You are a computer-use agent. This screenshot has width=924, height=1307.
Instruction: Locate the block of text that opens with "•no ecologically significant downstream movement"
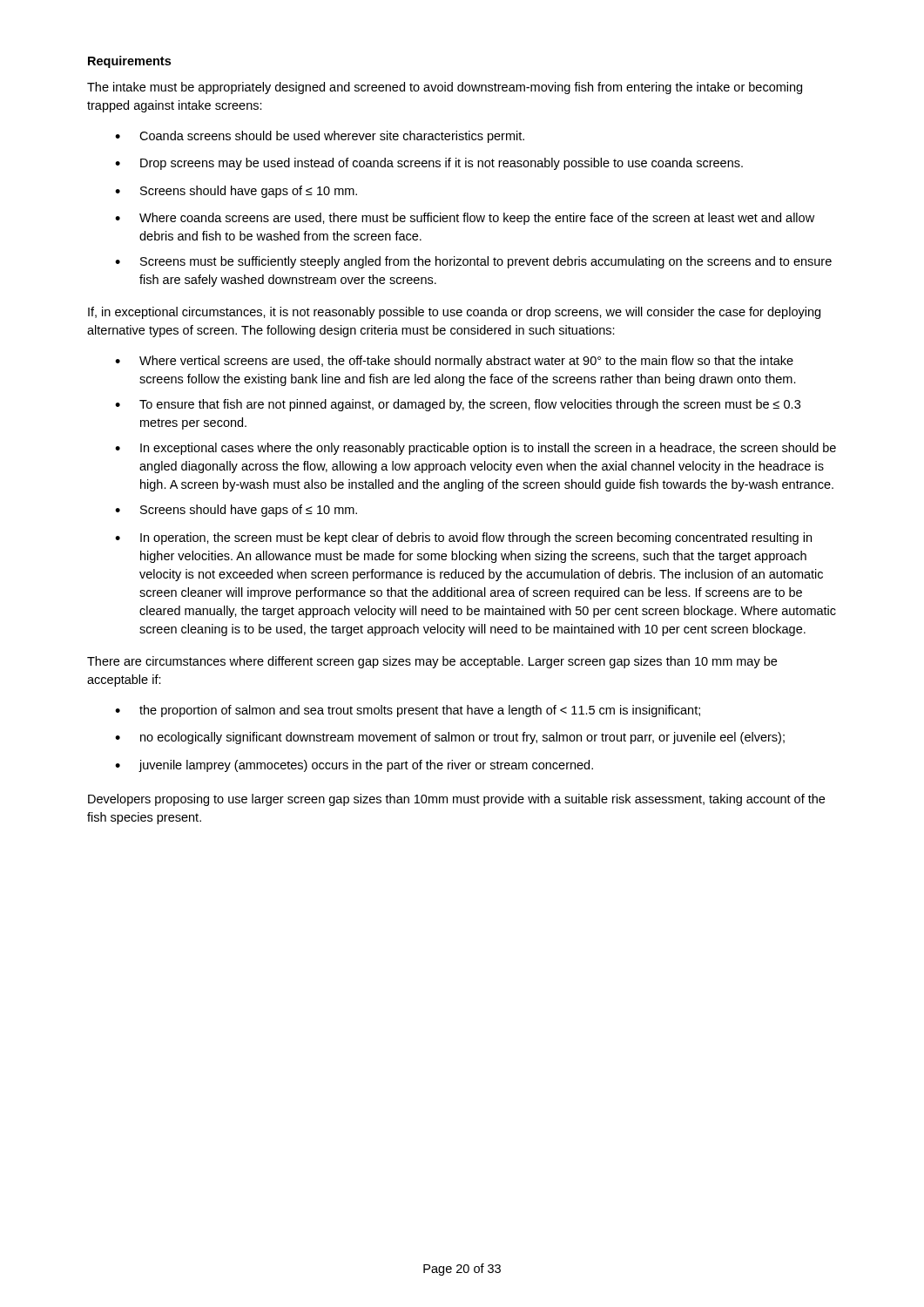click(462, 739)
